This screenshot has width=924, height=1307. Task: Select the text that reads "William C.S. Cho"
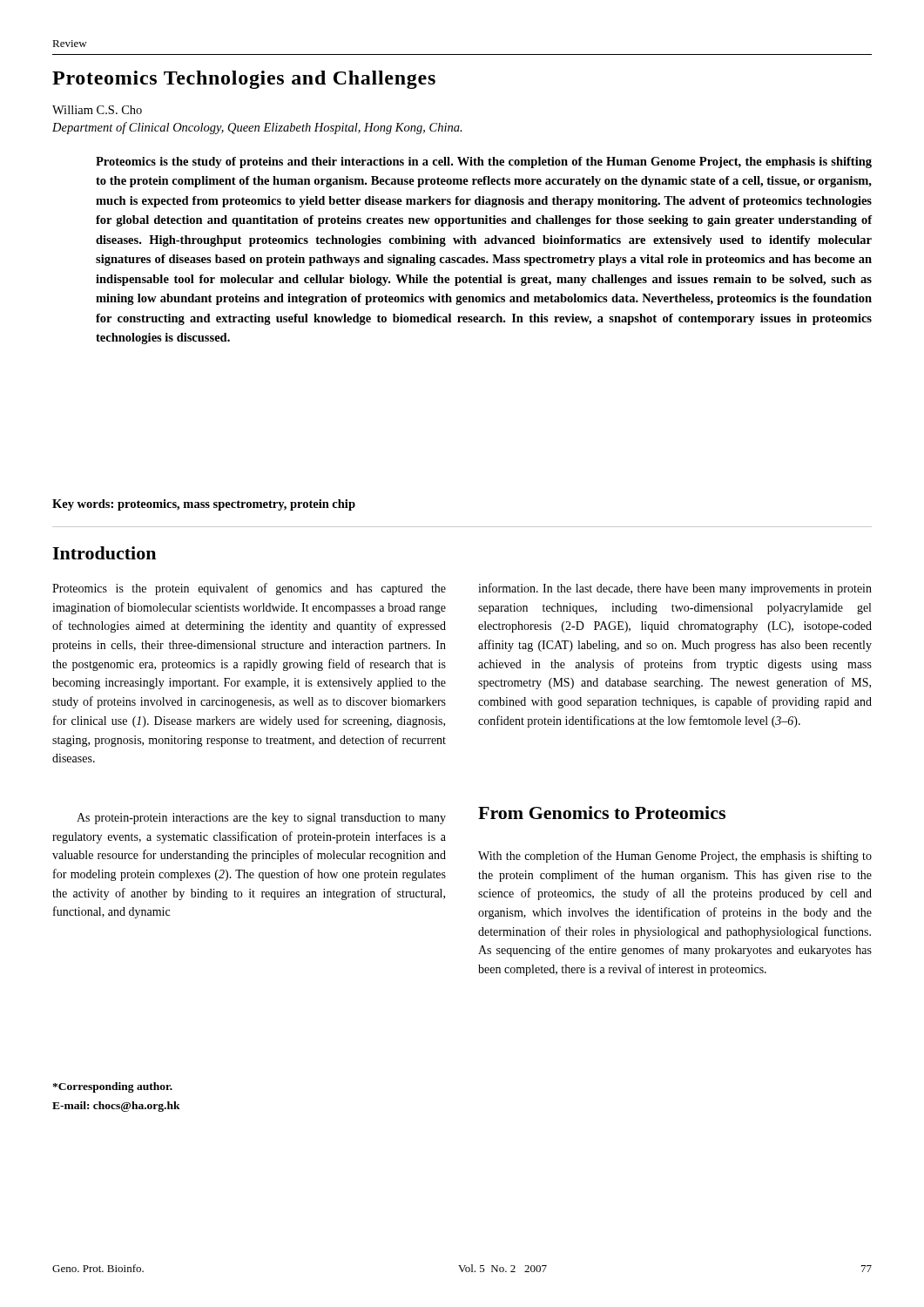click(97, 110)
